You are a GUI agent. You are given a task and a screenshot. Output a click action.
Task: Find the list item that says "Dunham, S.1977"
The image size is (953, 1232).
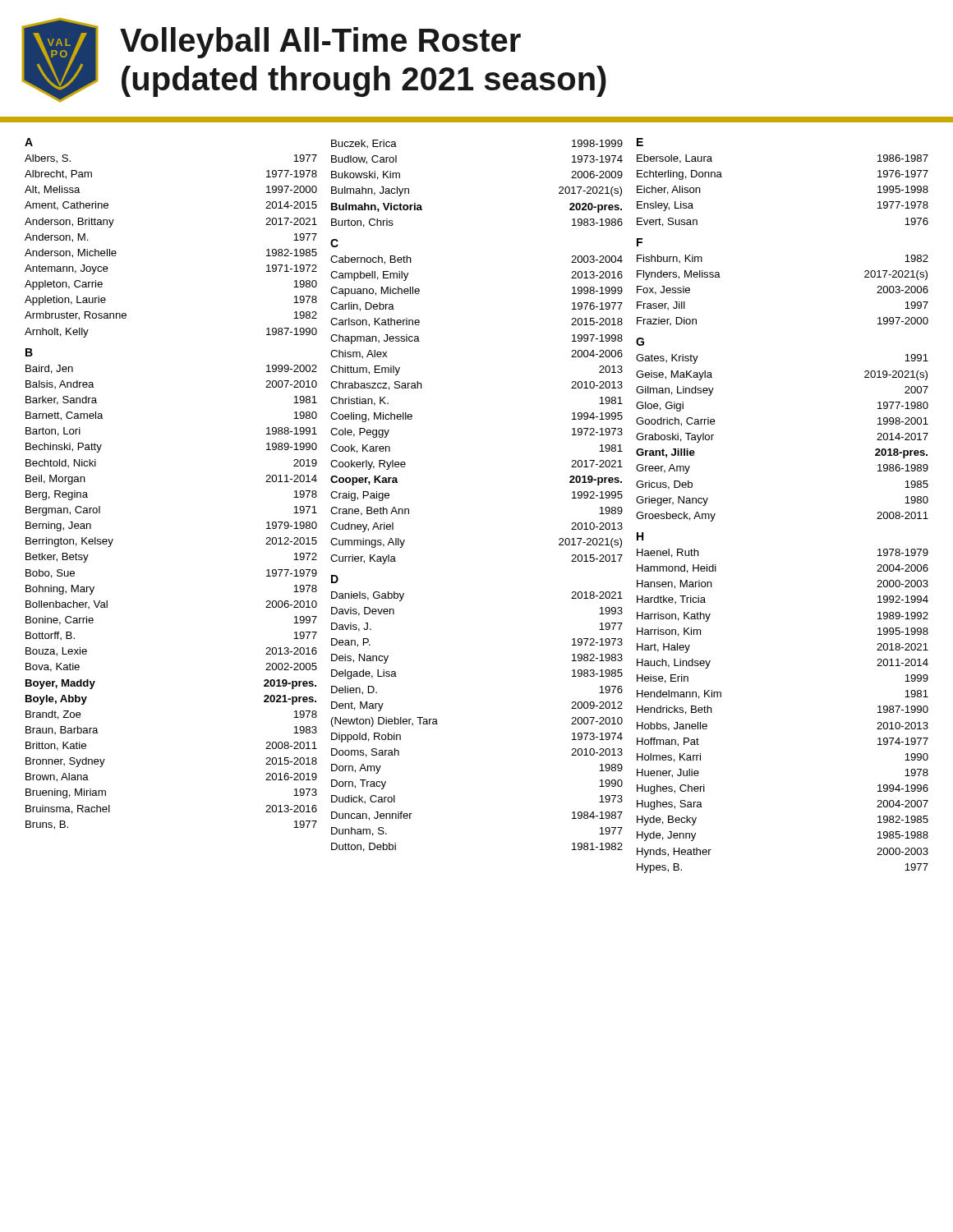tap(364, 832)
